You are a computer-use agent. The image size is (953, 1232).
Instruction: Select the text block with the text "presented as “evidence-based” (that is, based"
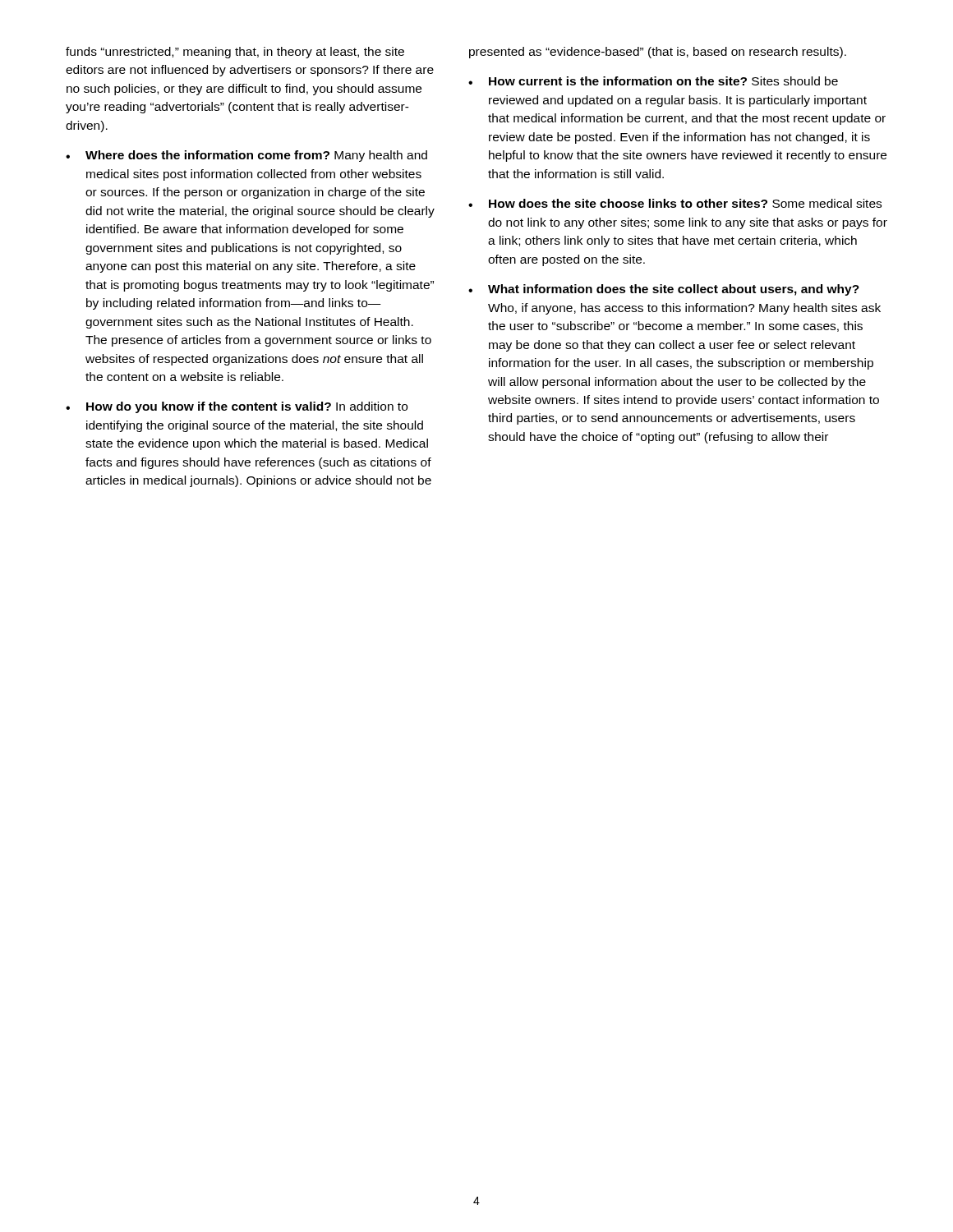click(x=658, y=51)
